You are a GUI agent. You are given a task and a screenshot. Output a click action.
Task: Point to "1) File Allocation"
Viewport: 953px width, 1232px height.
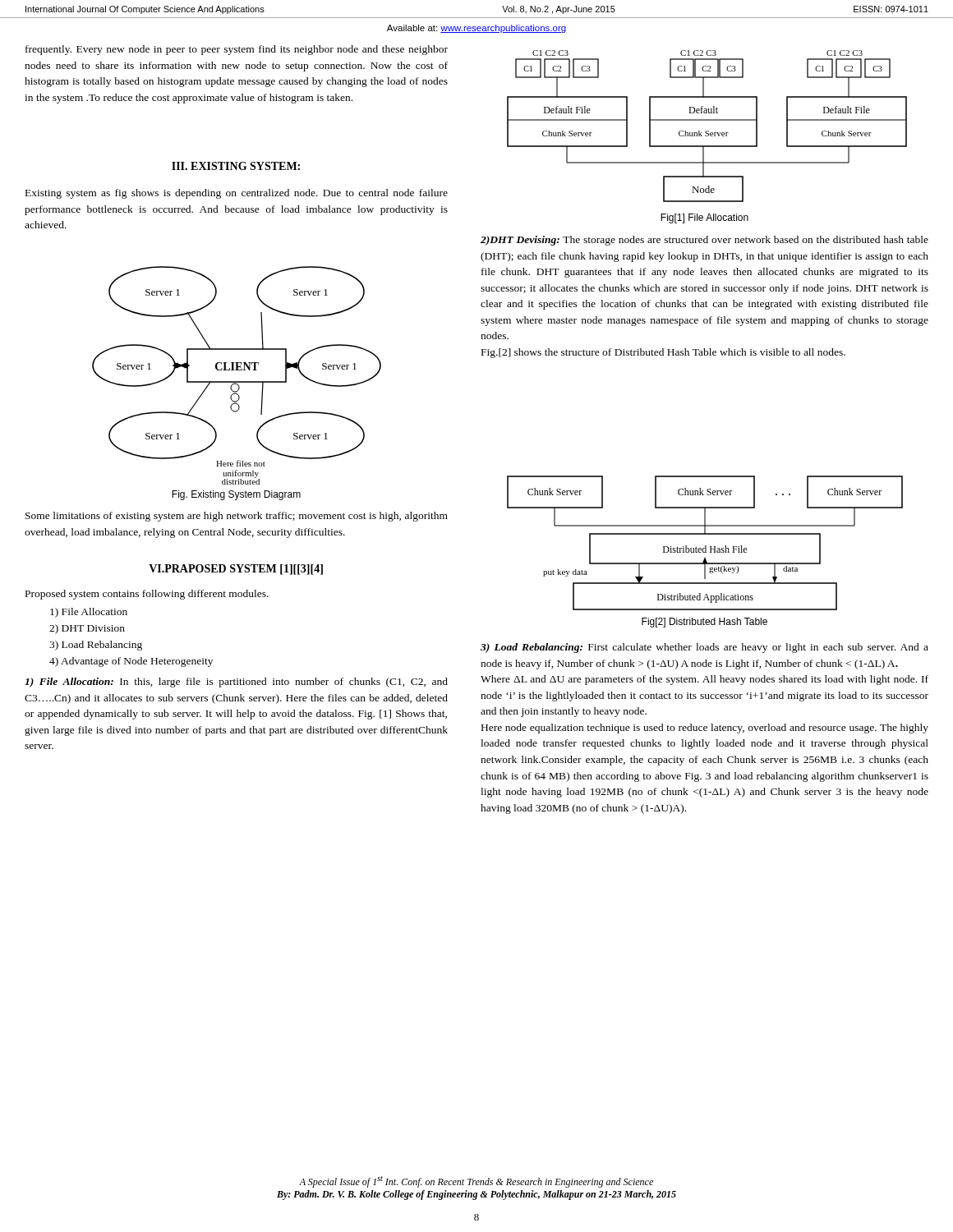tap(88, 611)
